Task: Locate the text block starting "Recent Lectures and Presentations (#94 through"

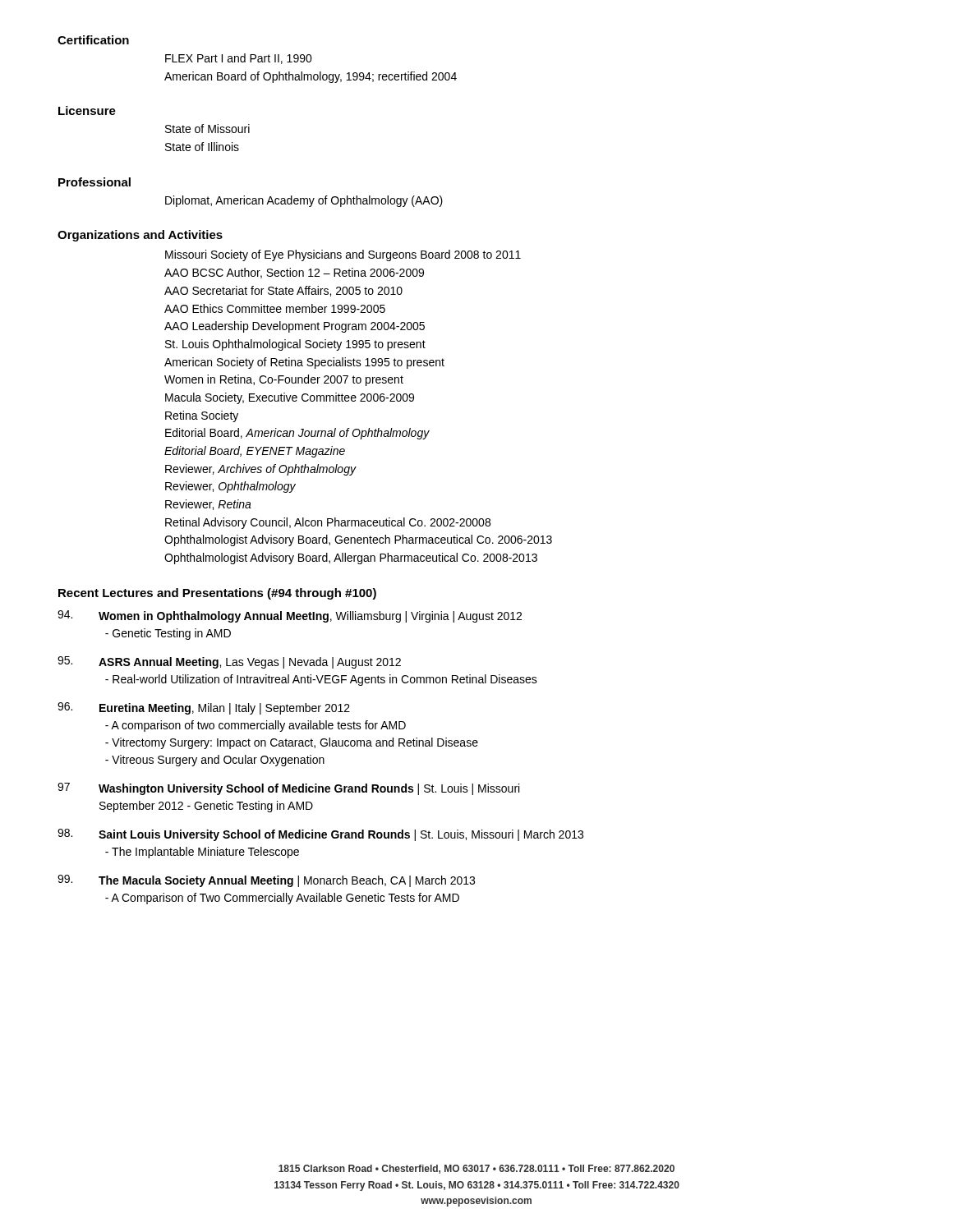Action: coord(217,592)
